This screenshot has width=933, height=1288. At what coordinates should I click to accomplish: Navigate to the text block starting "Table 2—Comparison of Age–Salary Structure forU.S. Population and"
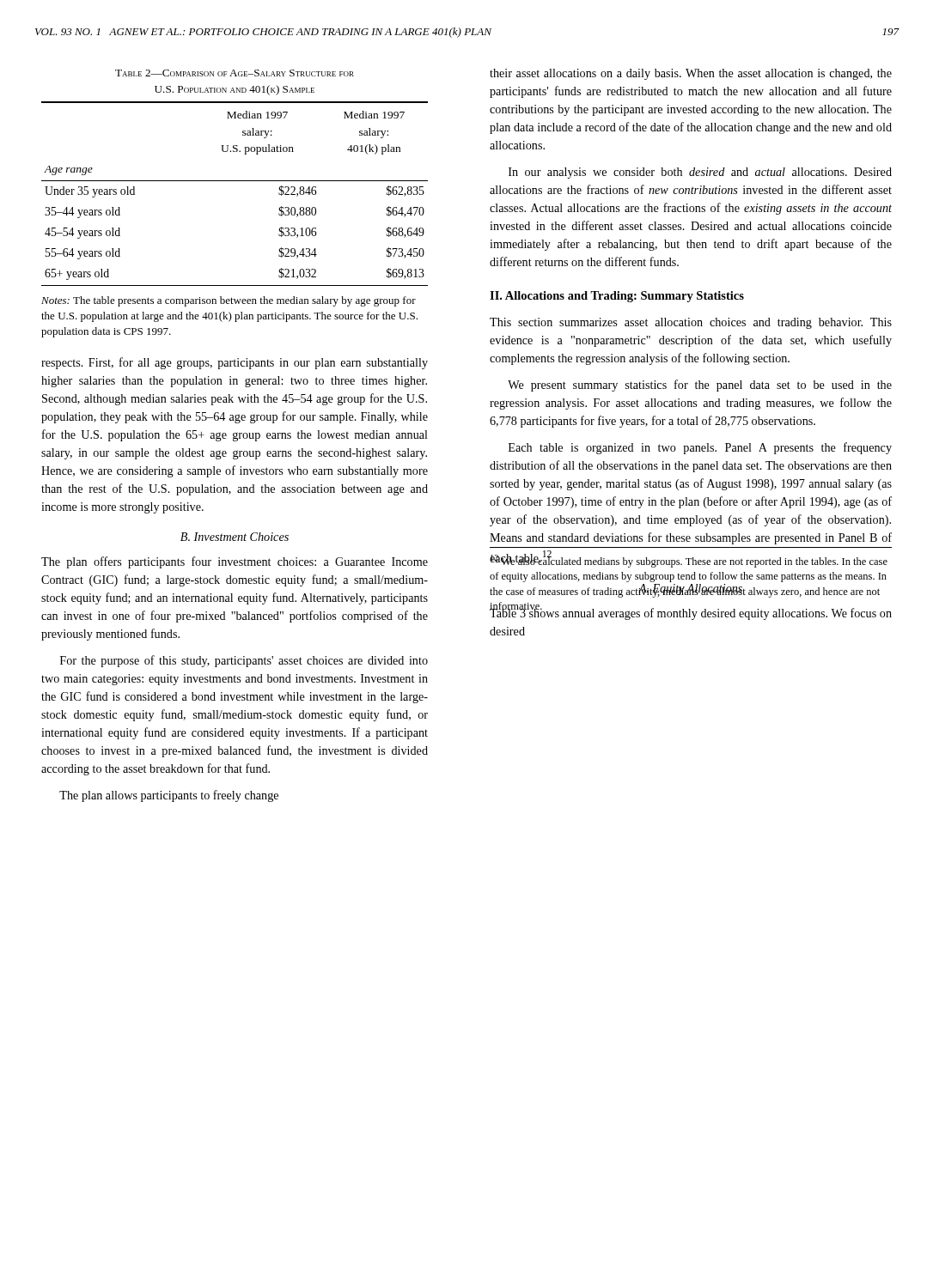pyautogui.click(x=235, y=81)
